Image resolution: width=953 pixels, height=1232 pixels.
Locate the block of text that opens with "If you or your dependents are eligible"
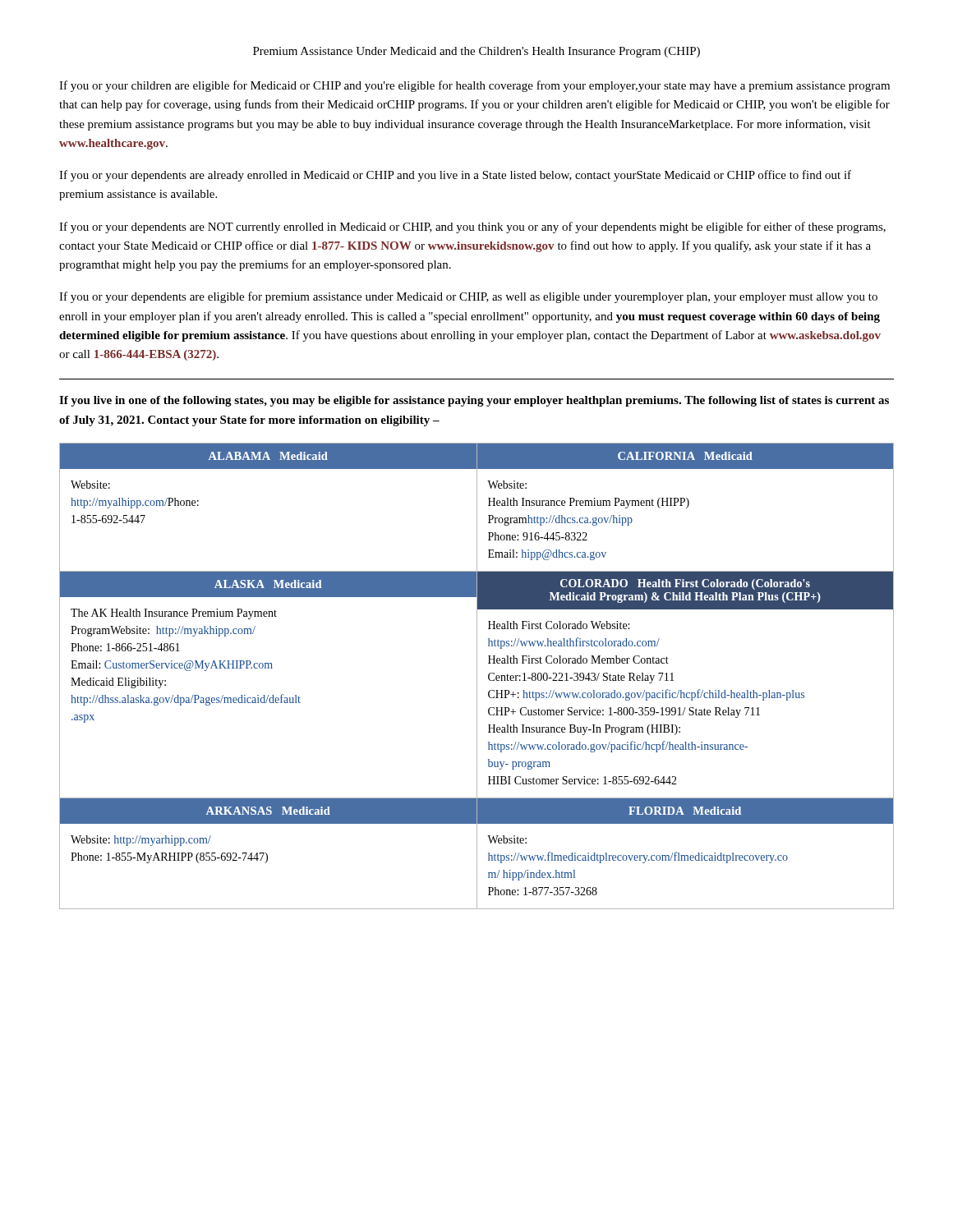470,325
